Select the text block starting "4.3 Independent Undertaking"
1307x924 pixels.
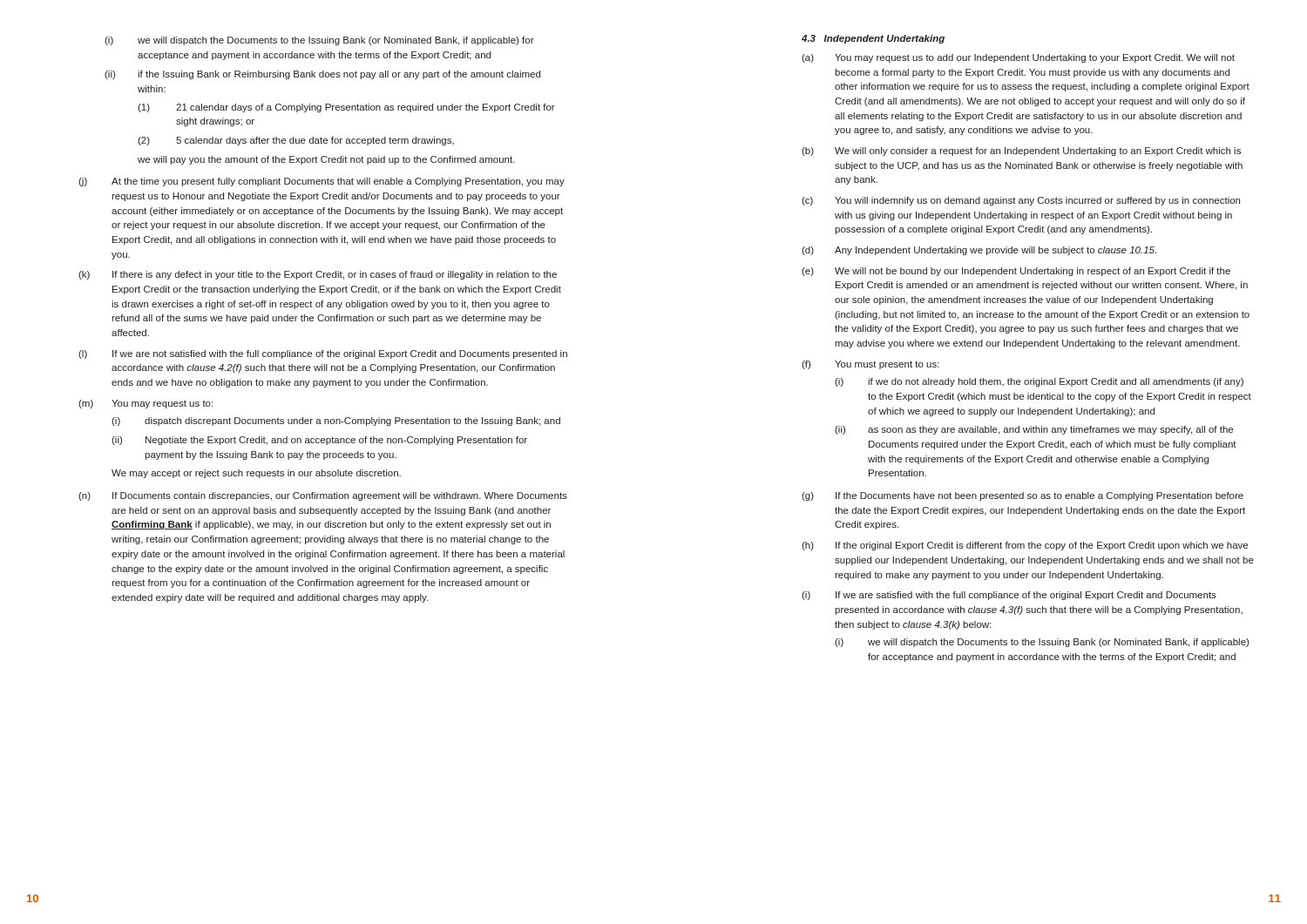click(x=873, y=38)
